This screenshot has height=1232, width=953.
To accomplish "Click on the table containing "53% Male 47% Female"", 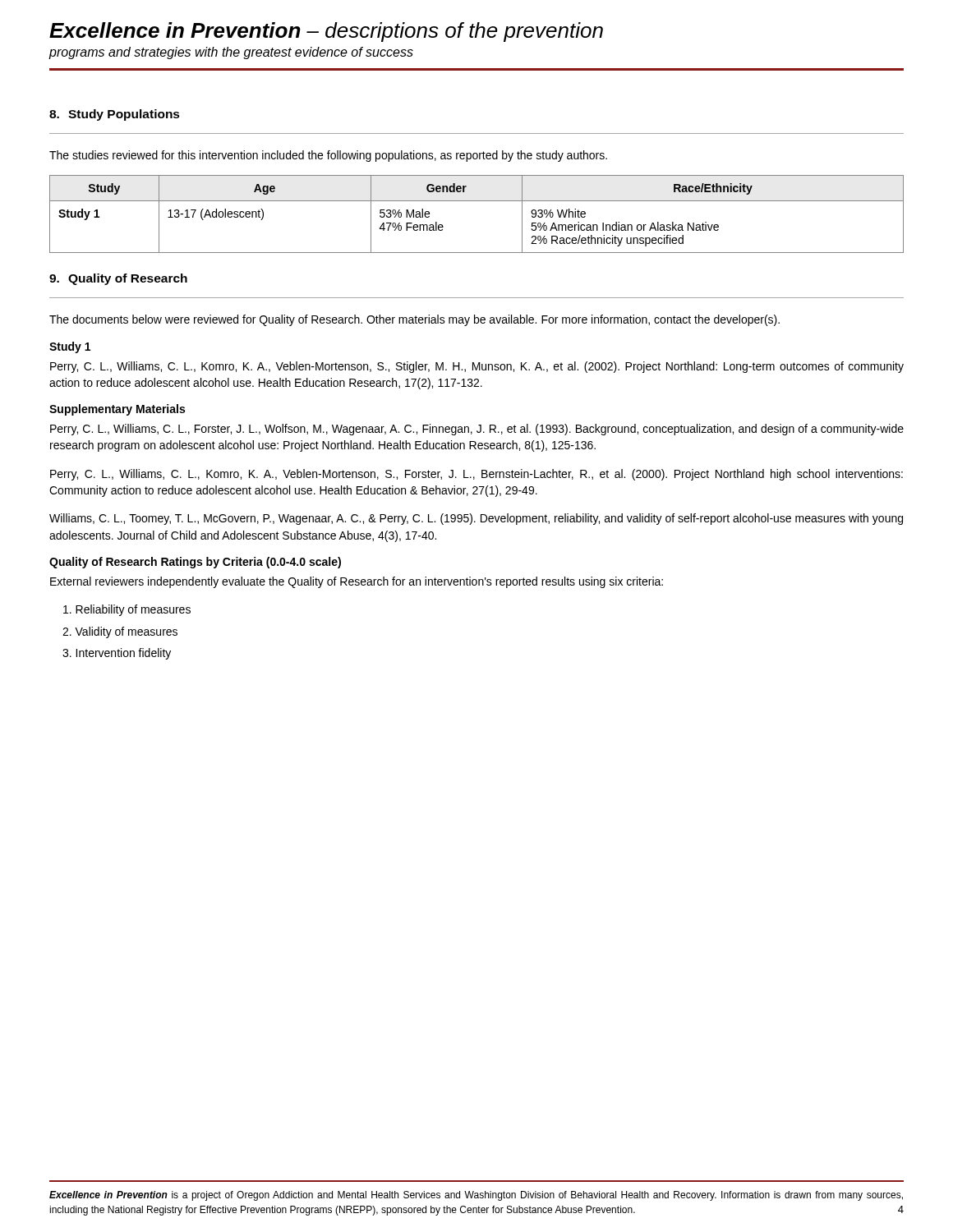I will point(476,214).
